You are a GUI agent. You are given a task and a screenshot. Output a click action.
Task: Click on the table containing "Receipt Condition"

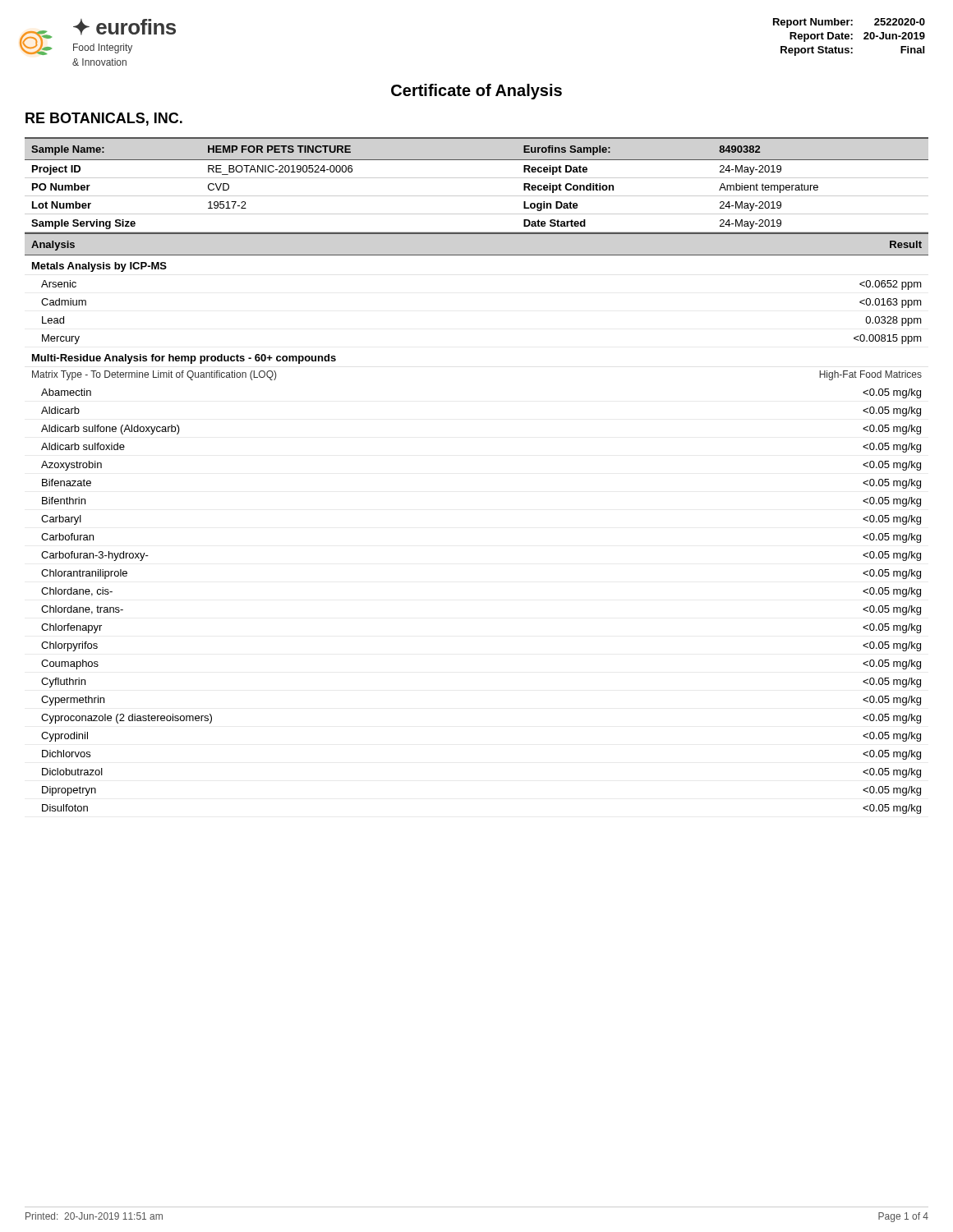tap(476, 185)
